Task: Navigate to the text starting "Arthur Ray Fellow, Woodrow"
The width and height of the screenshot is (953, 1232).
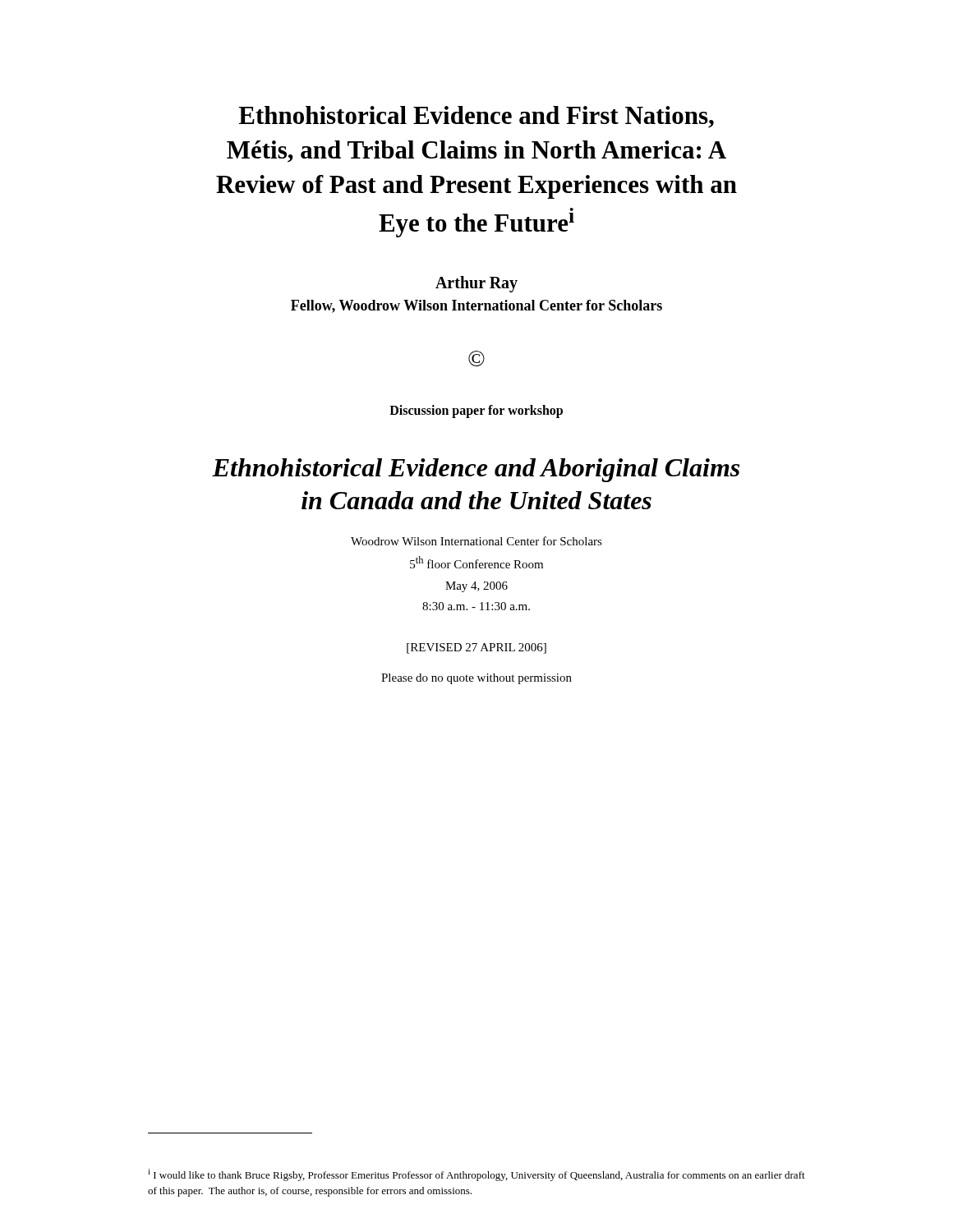Action: point(476,294)
